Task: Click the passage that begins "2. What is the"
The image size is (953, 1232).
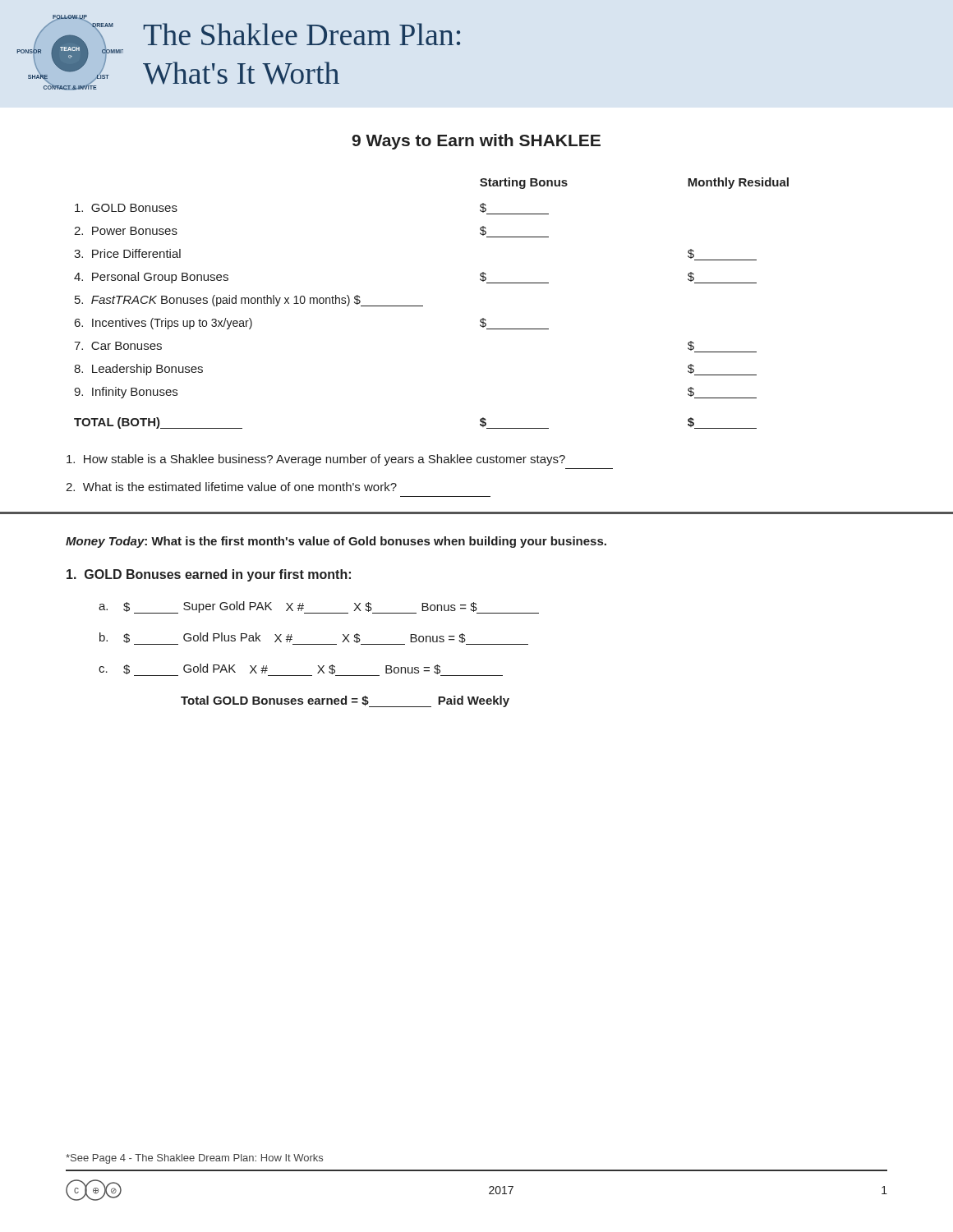Action: tap(278, 488)
